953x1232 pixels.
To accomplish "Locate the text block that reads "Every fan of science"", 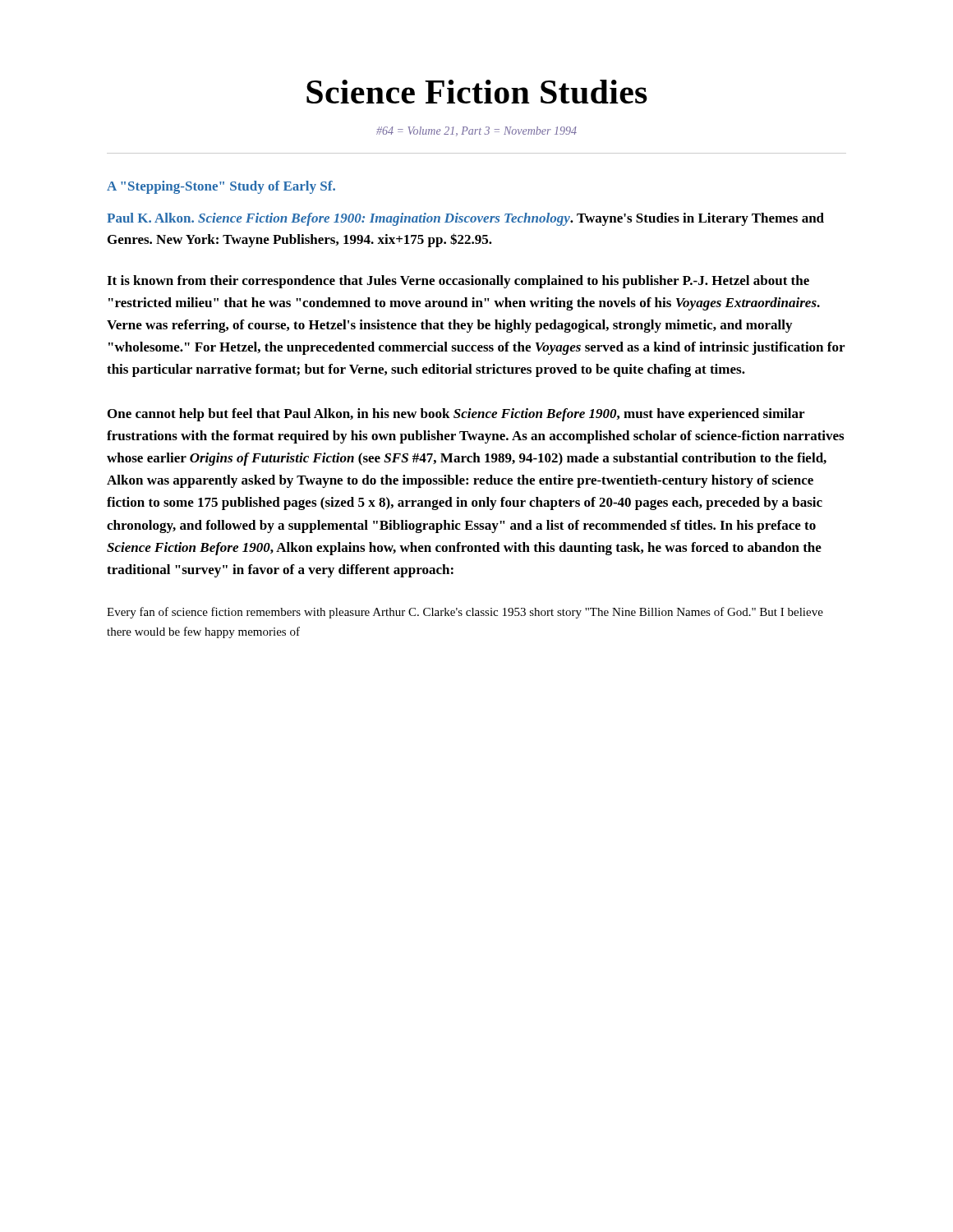I will point(465,622).
